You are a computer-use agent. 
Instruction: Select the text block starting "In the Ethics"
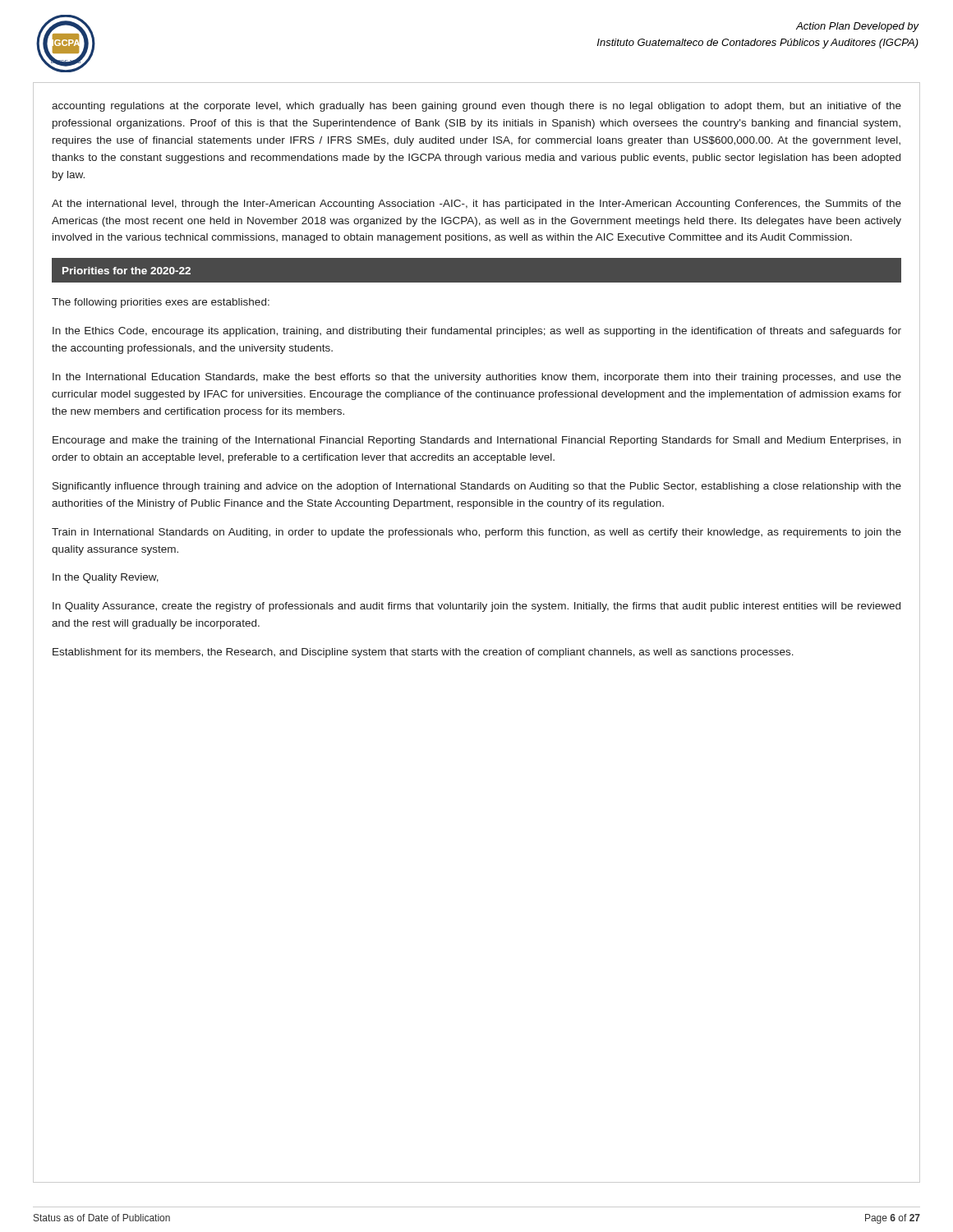click(x=476, y=339)
